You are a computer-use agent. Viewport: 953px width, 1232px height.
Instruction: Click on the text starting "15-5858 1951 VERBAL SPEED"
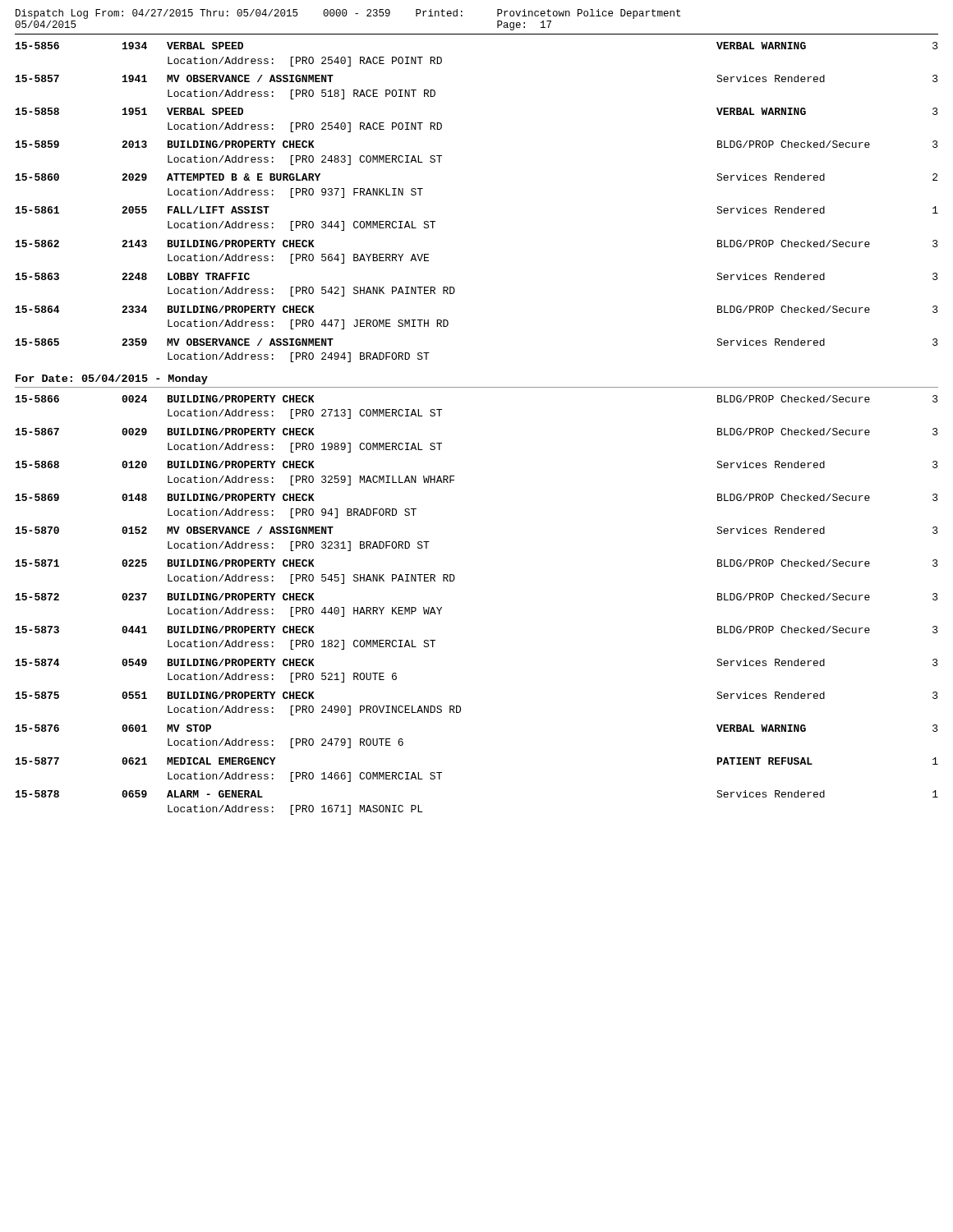tap(37, 111)
